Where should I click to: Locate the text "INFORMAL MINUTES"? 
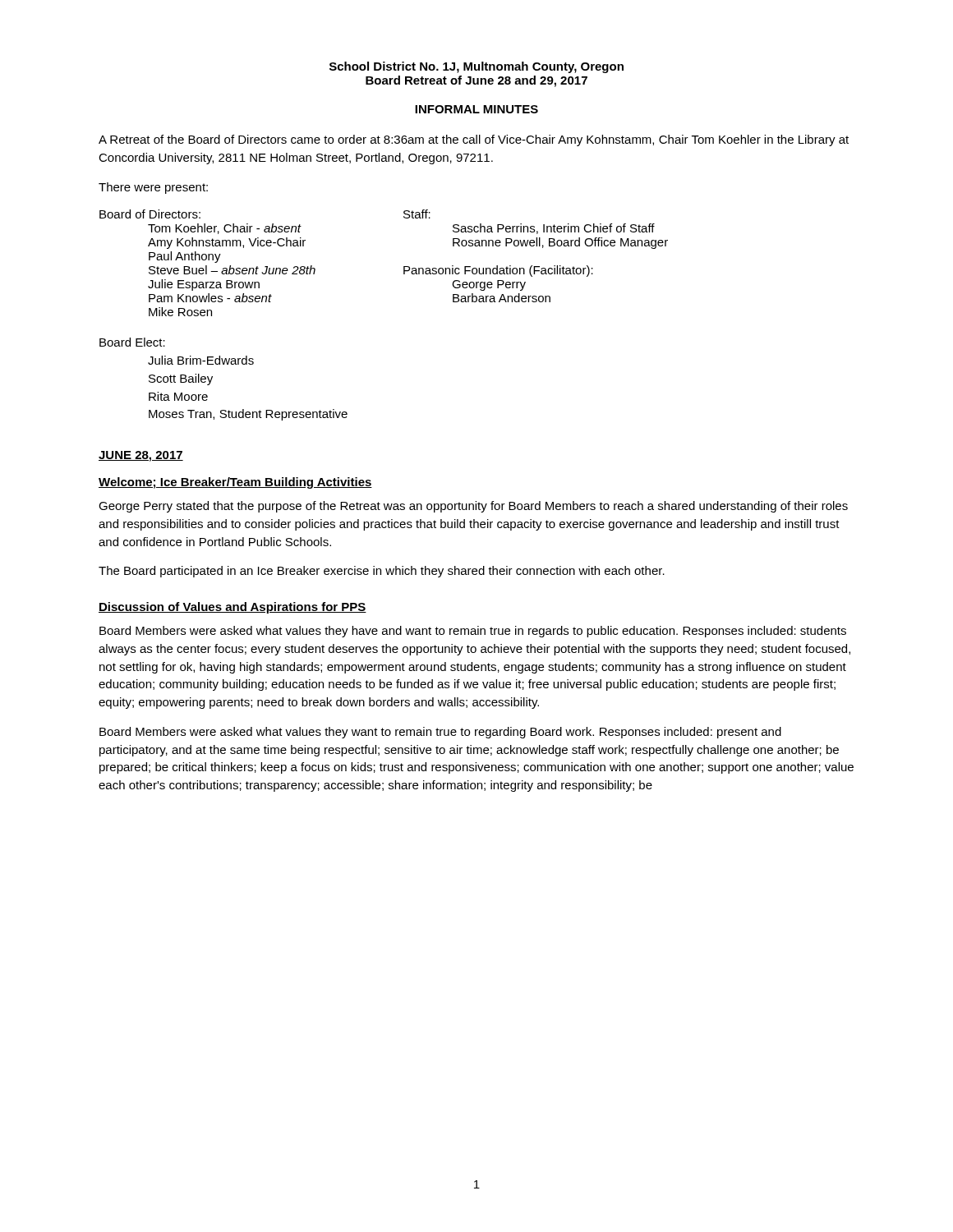click(x=476, y=109)
